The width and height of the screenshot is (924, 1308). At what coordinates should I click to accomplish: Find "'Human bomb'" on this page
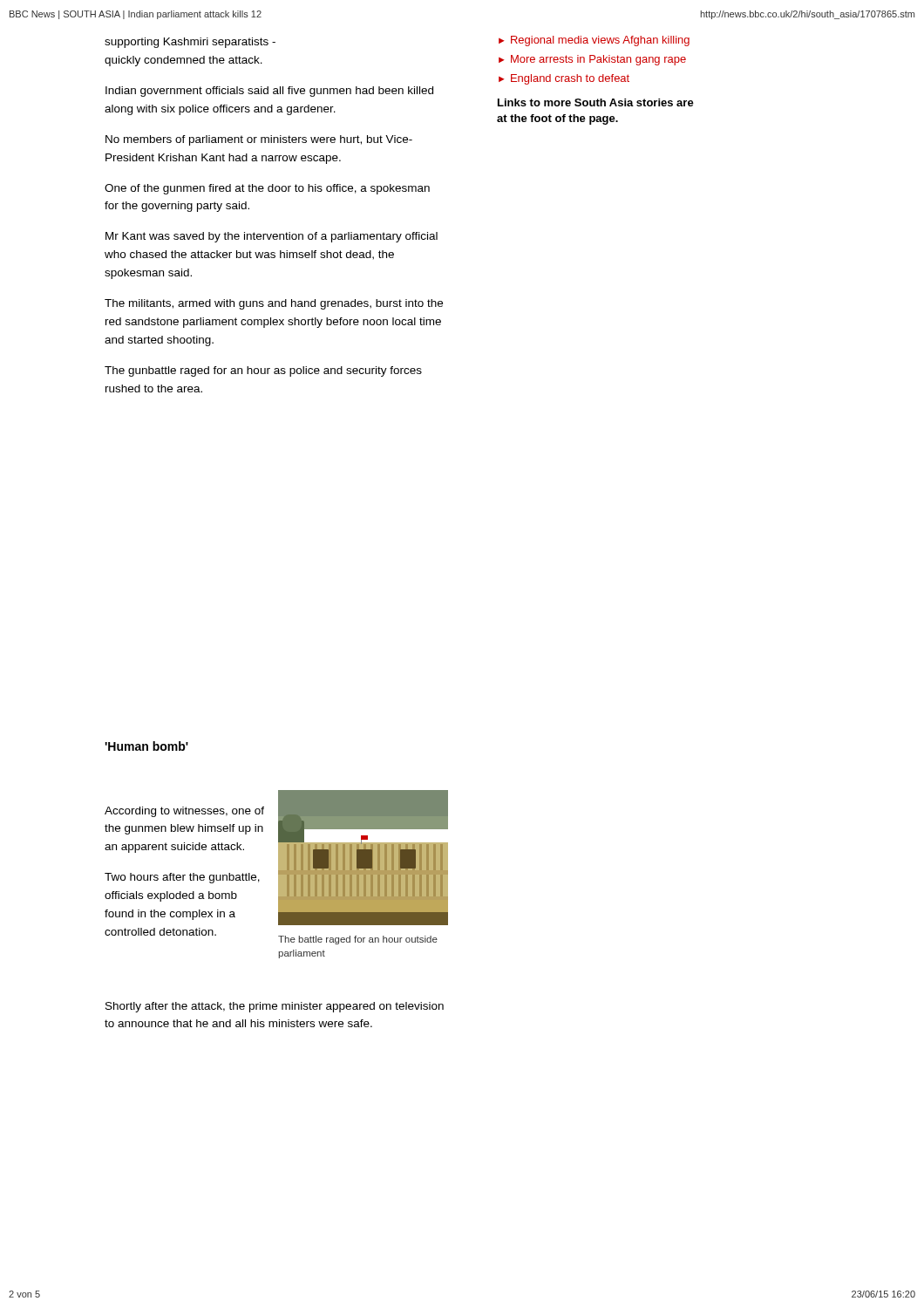point(147,746)
